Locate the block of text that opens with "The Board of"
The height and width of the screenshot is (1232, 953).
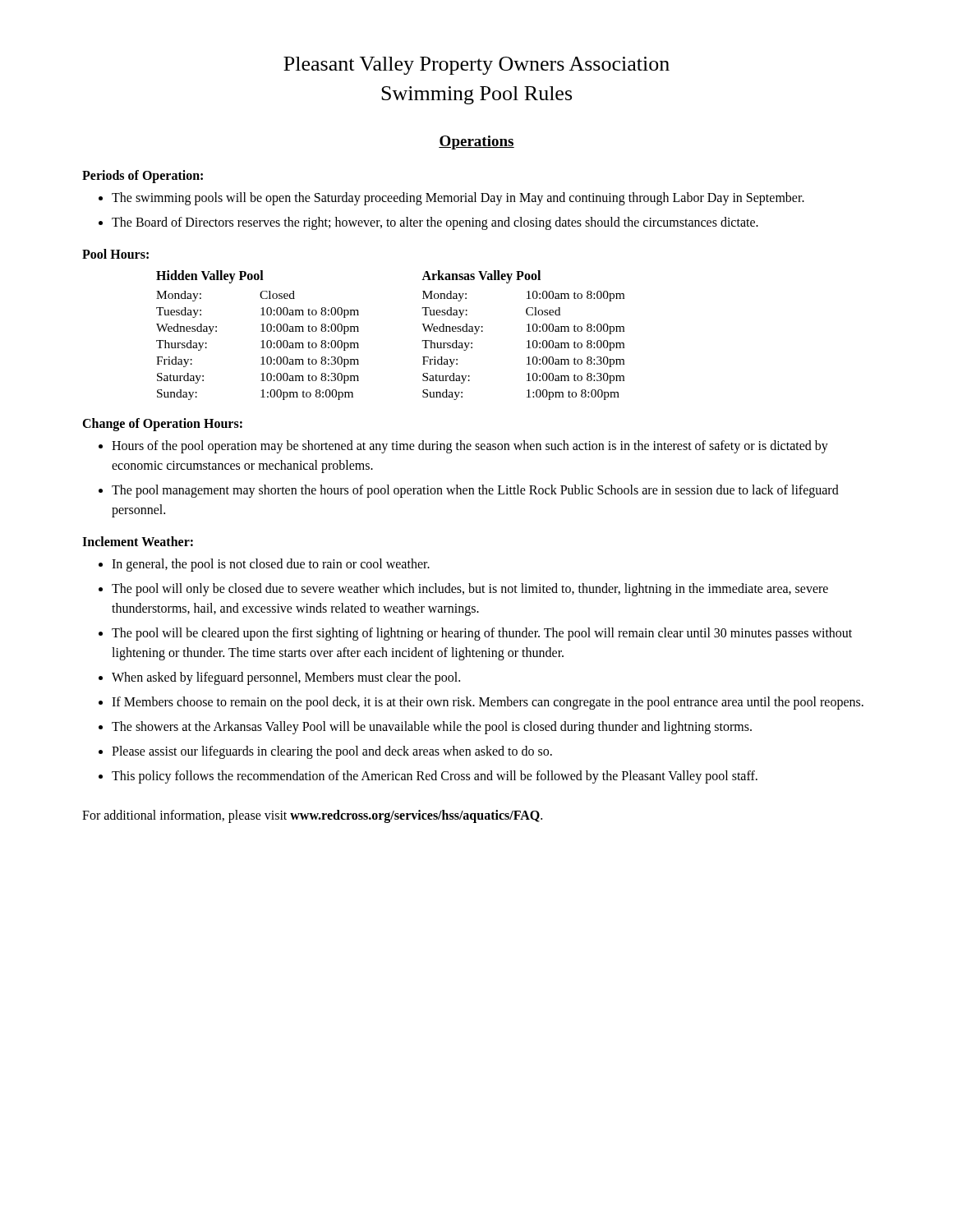click(x=435, y=222)
